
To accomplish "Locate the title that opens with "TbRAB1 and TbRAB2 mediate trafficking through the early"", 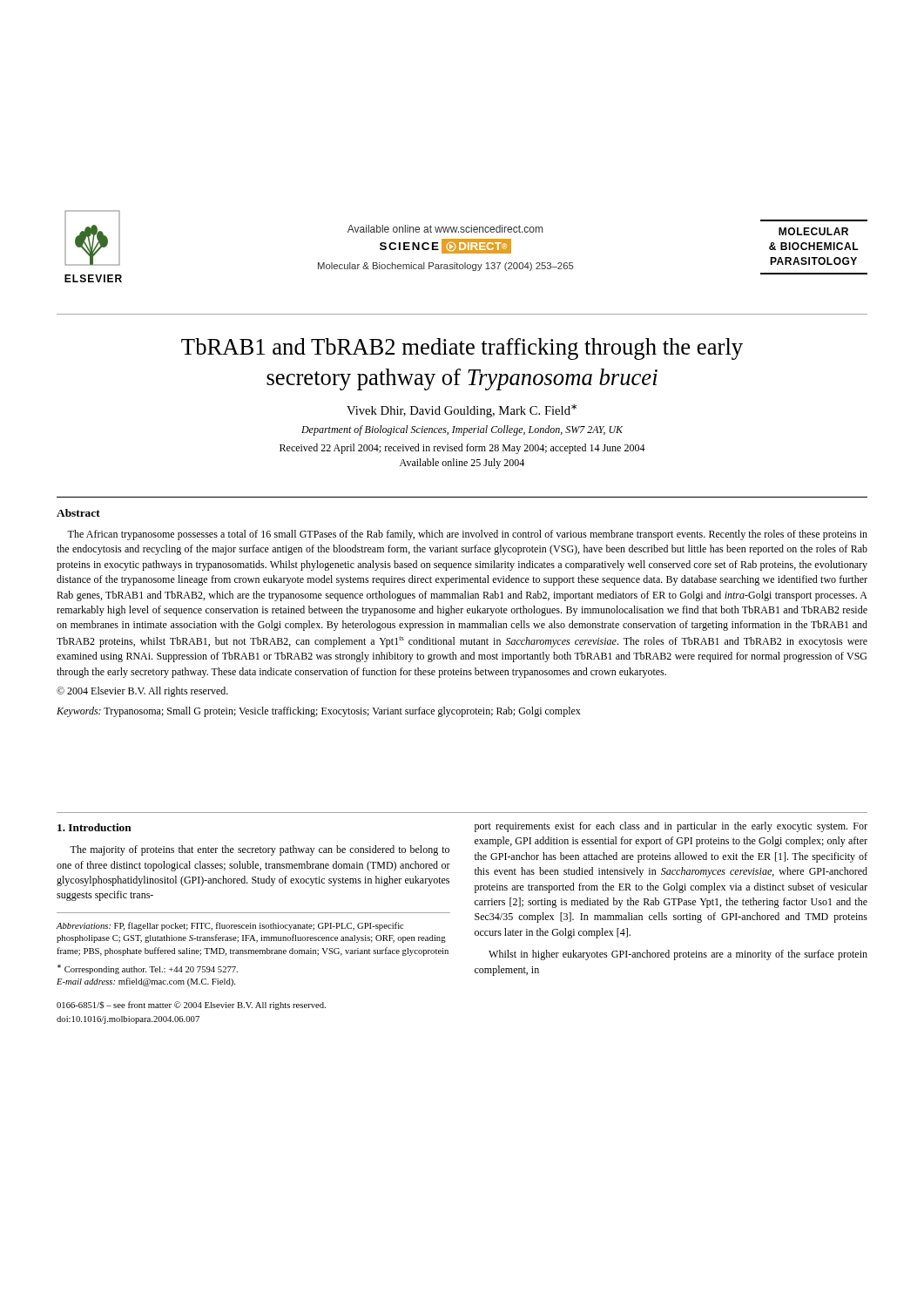I will point(462,362).
